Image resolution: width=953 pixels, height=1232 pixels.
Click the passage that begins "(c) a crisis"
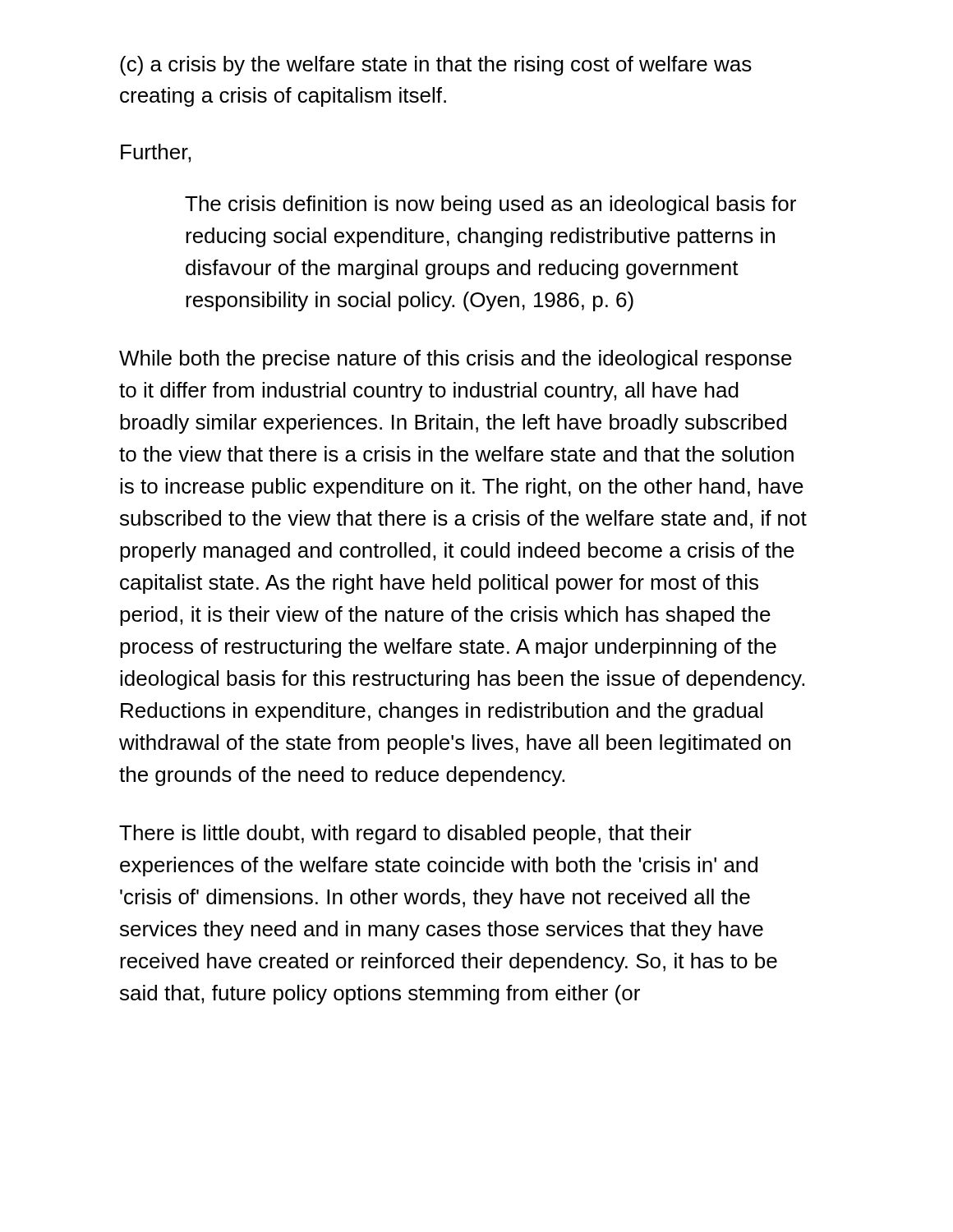click(436, 80)
